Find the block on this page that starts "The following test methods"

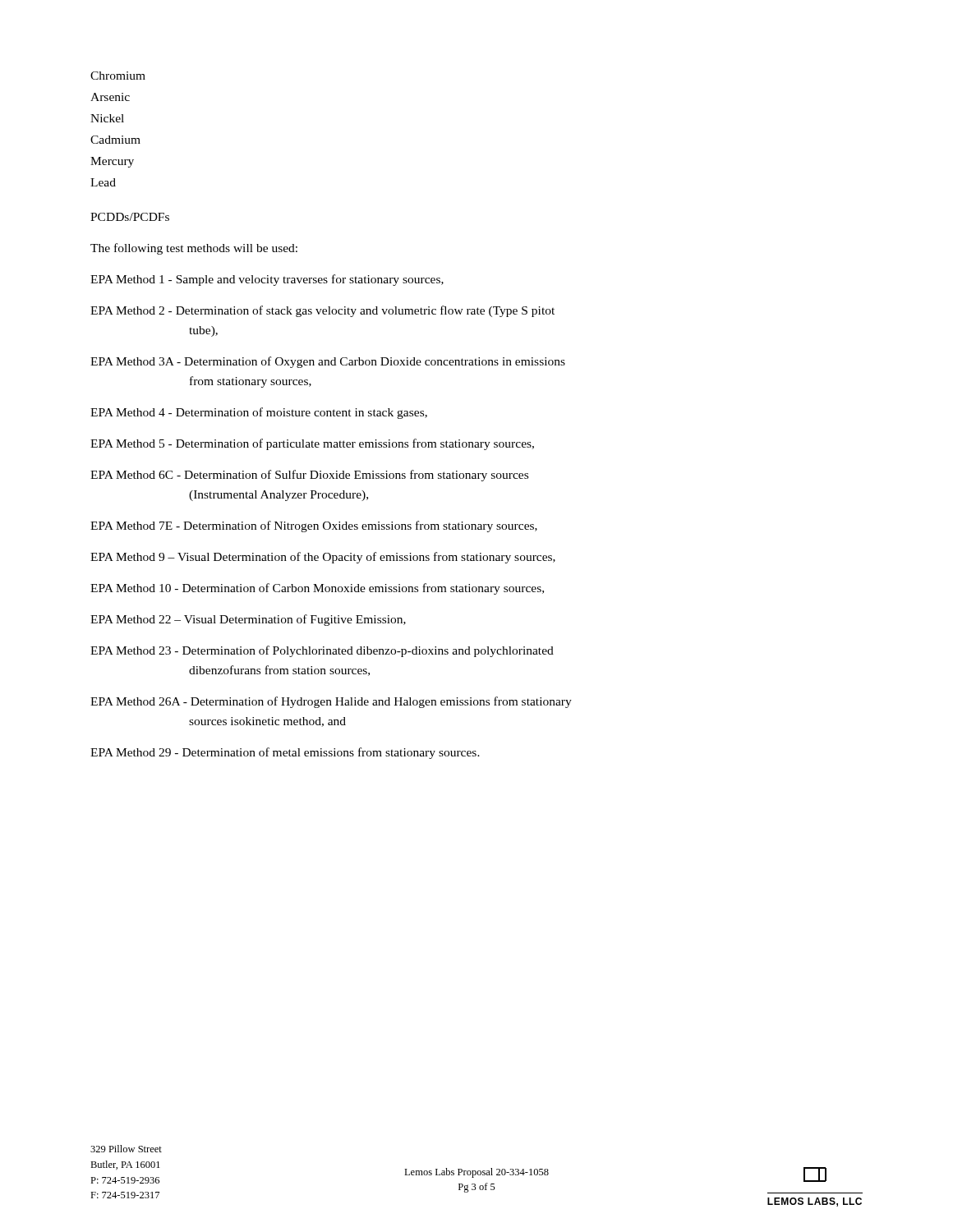194,248
